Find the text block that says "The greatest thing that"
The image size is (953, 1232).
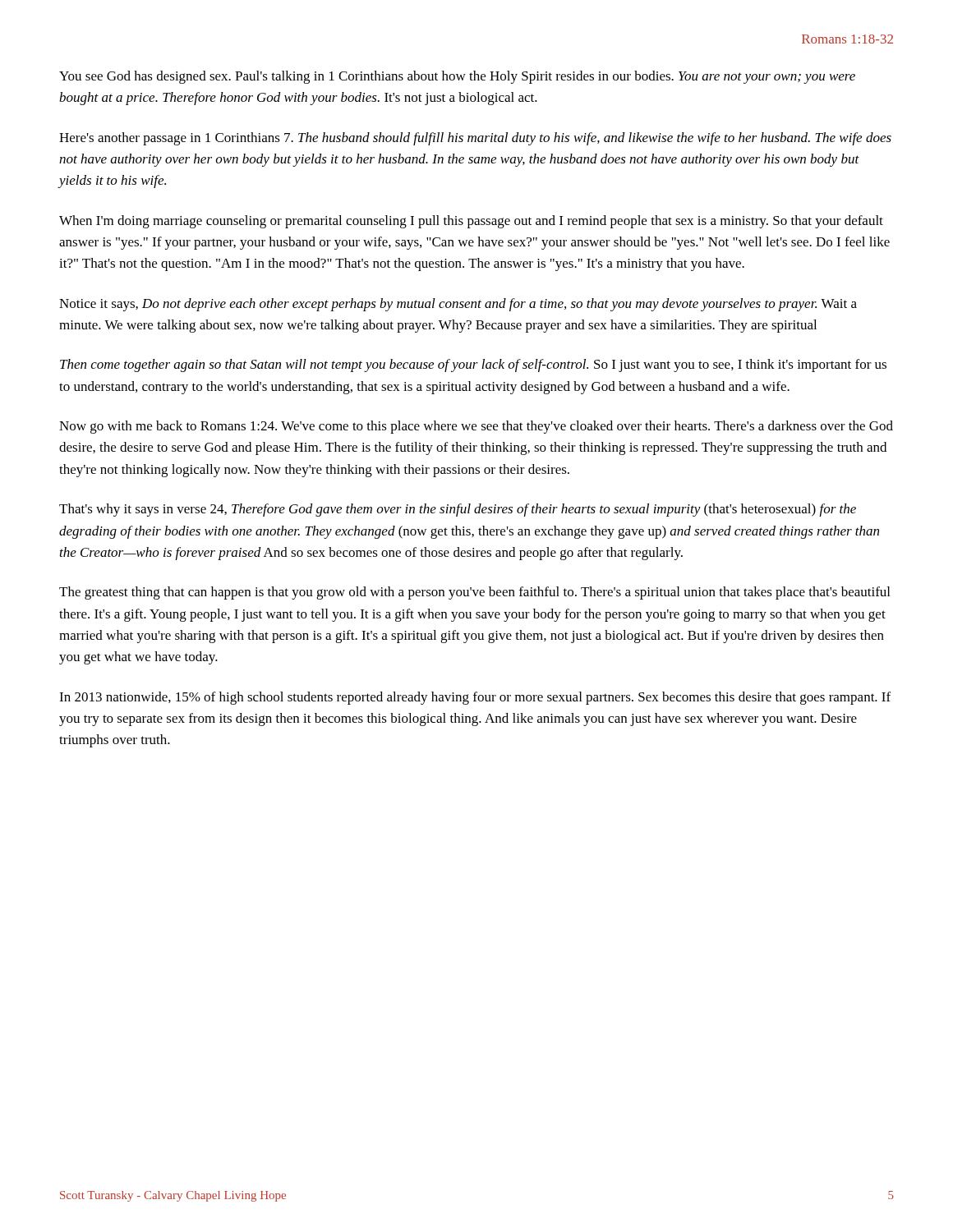(475, 624)
